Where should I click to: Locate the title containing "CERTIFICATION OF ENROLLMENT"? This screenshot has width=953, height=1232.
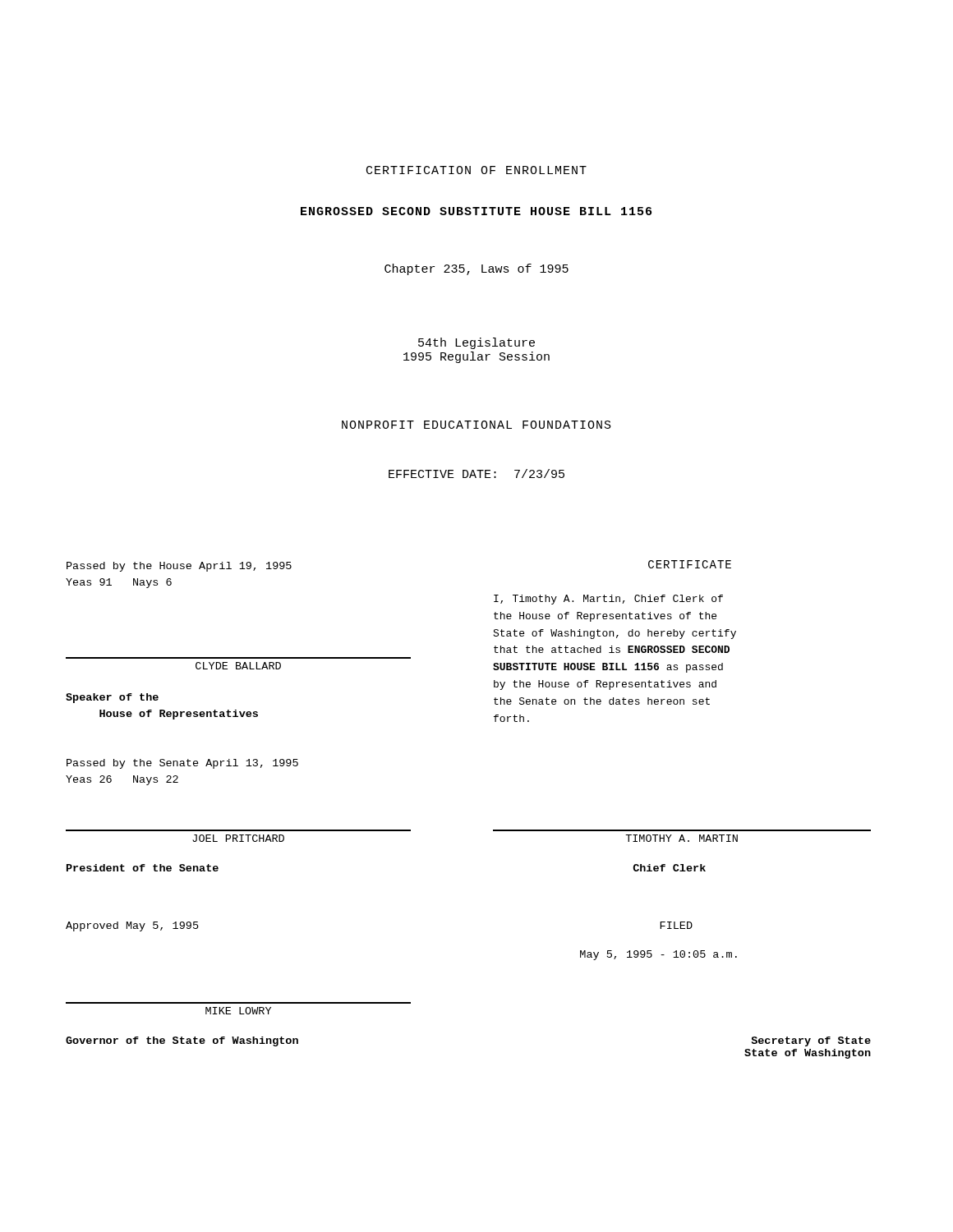click(476, 171)
